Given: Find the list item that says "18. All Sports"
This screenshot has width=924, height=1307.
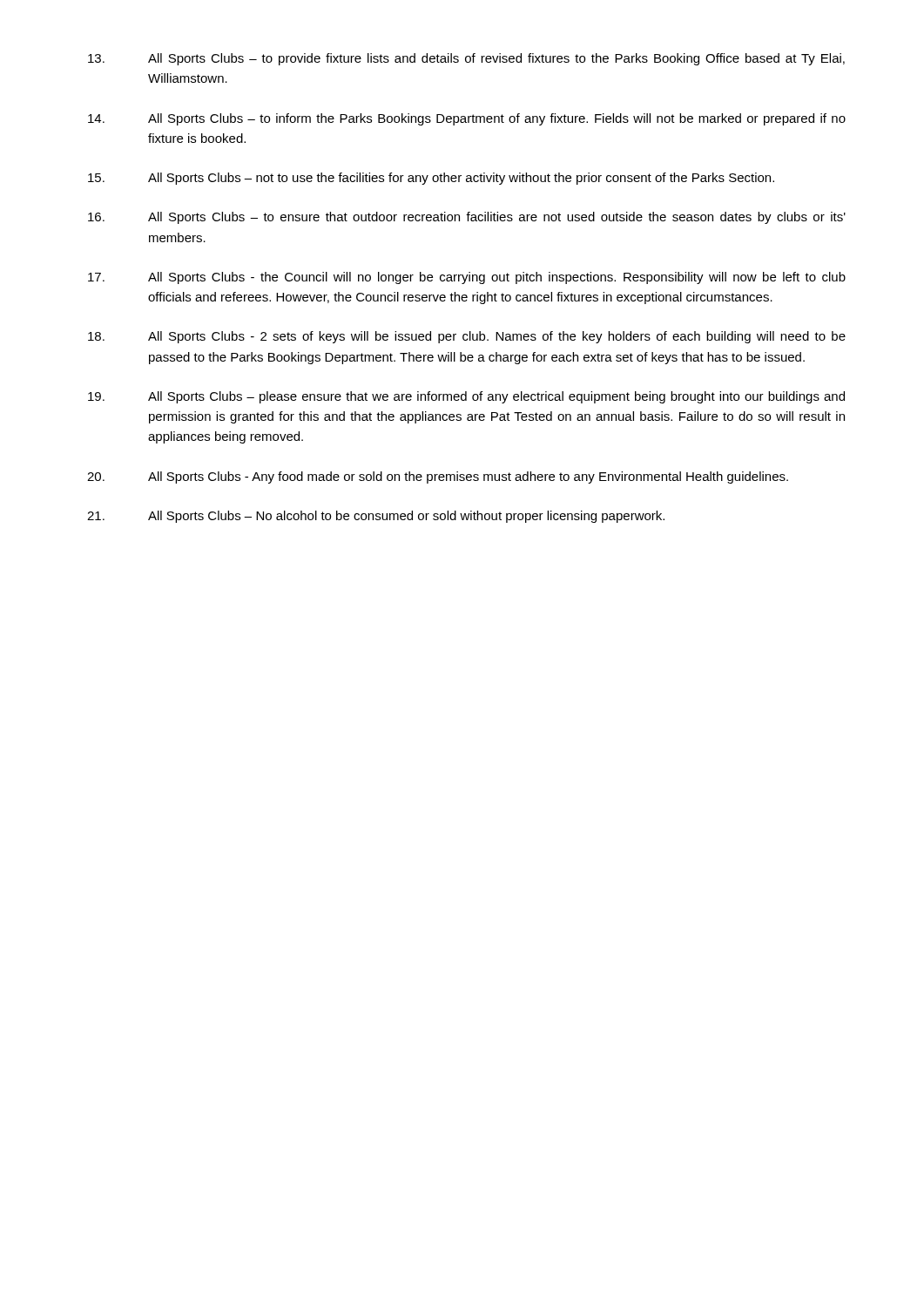Looking at the screenshot, I should [466, 346].
